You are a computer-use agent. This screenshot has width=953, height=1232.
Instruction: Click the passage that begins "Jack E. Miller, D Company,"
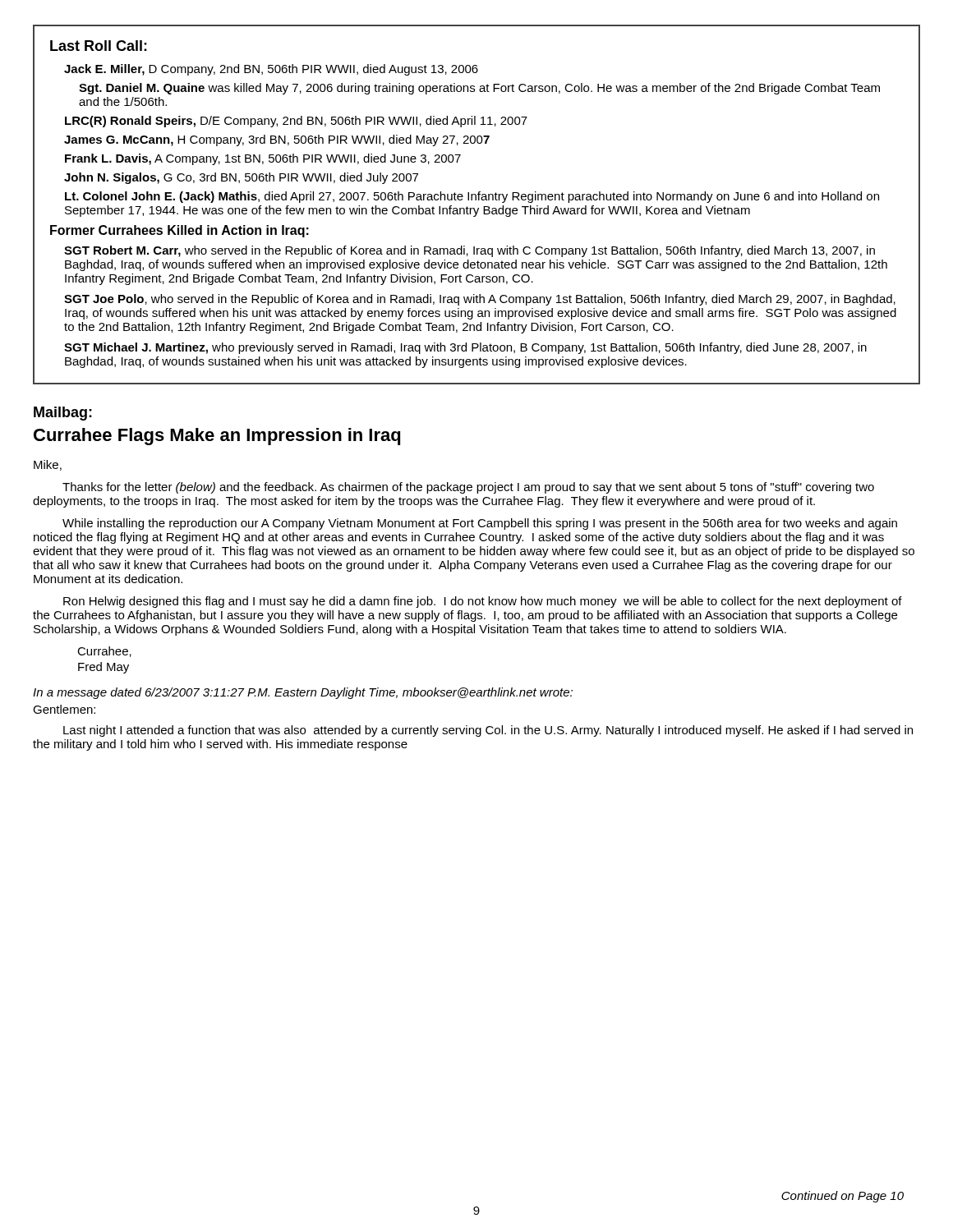point(271,69)
